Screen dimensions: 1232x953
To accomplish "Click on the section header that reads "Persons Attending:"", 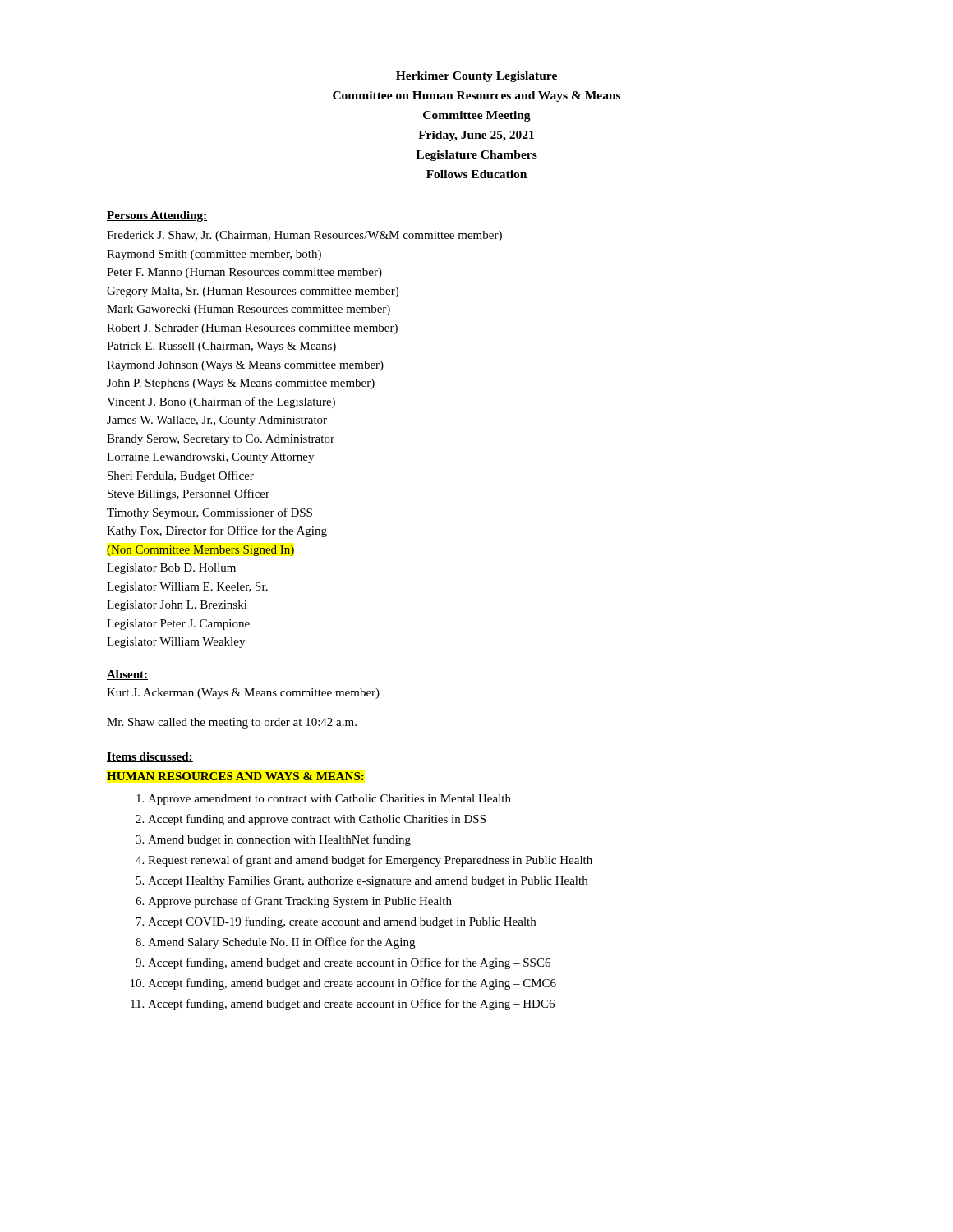I will [157, 215].
